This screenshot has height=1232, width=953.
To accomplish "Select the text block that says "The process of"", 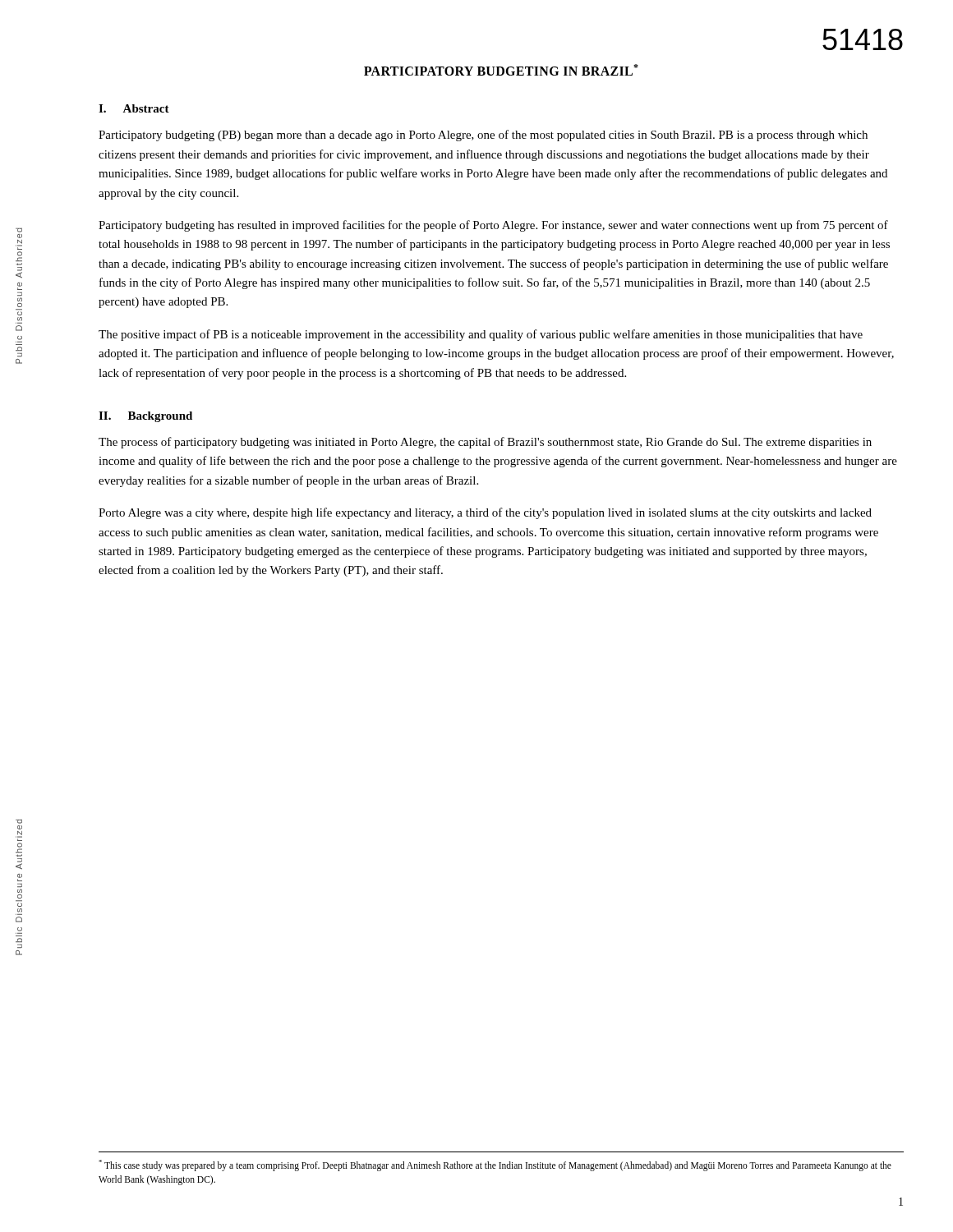I will click(x=498, y=461).
